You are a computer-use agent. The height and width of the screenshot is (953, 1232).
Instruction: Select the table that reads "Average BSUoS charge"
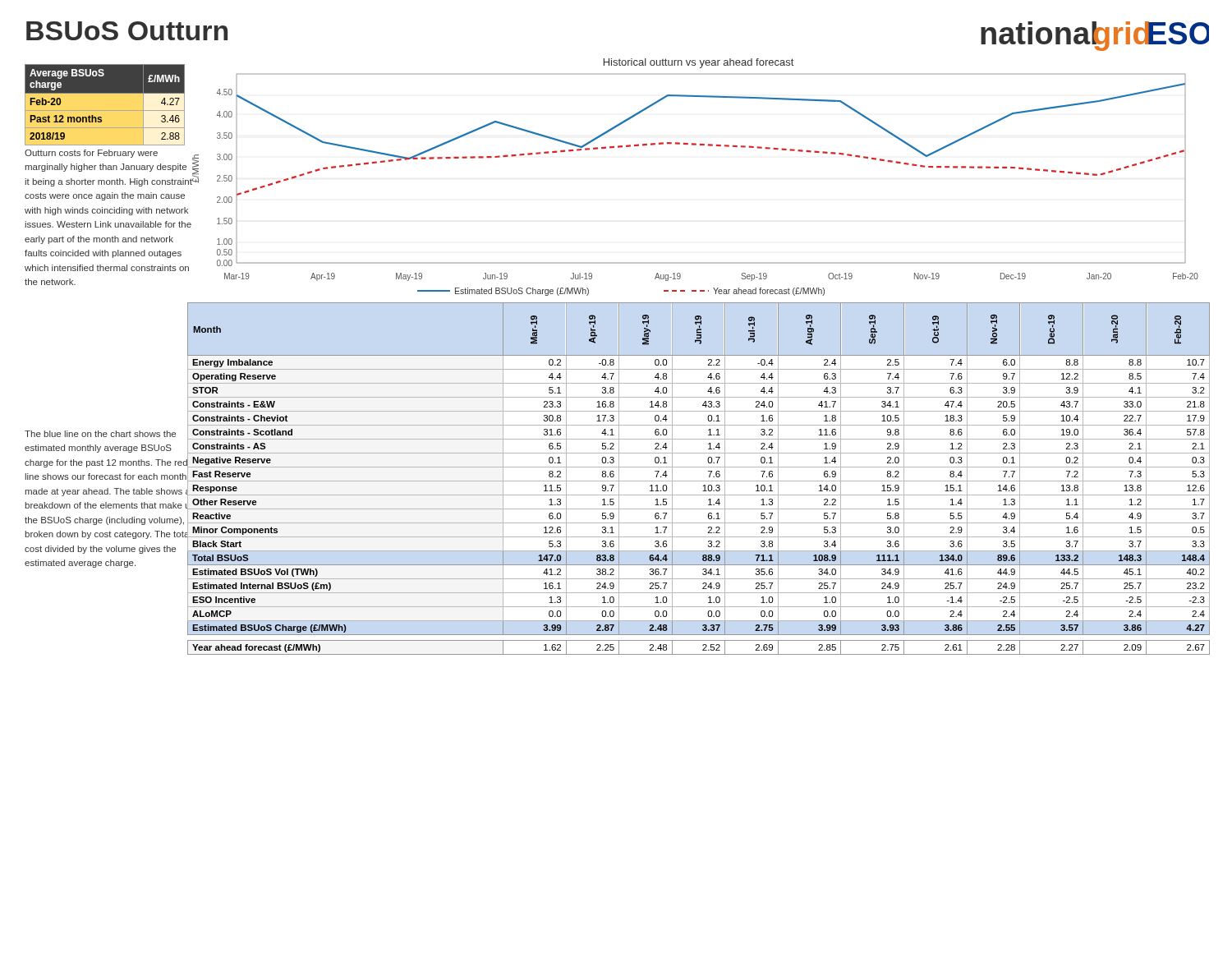coord(105,105)
